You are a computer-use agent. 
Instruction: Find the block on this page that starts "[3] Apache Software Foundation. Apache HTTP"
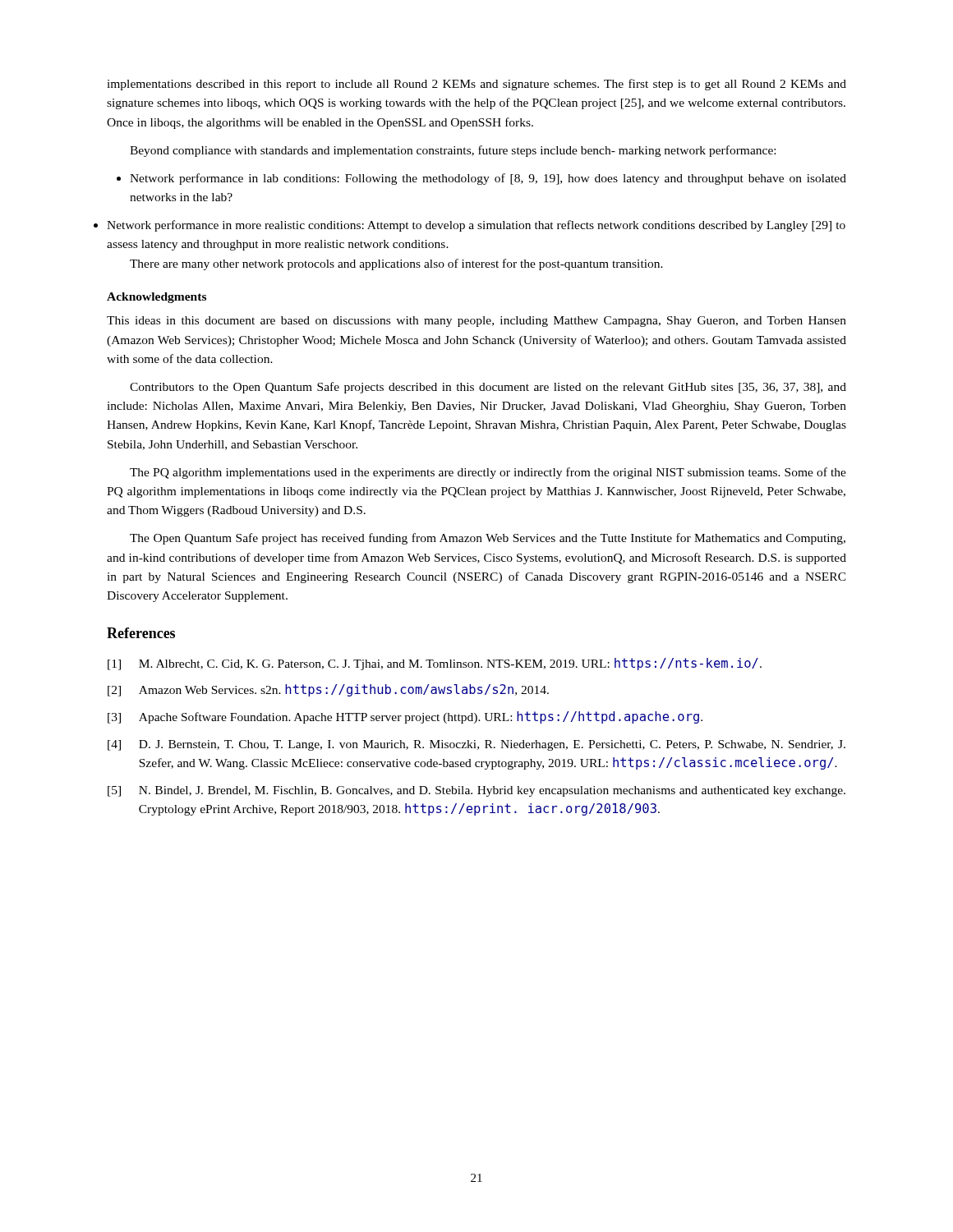[x=476, y=717]
